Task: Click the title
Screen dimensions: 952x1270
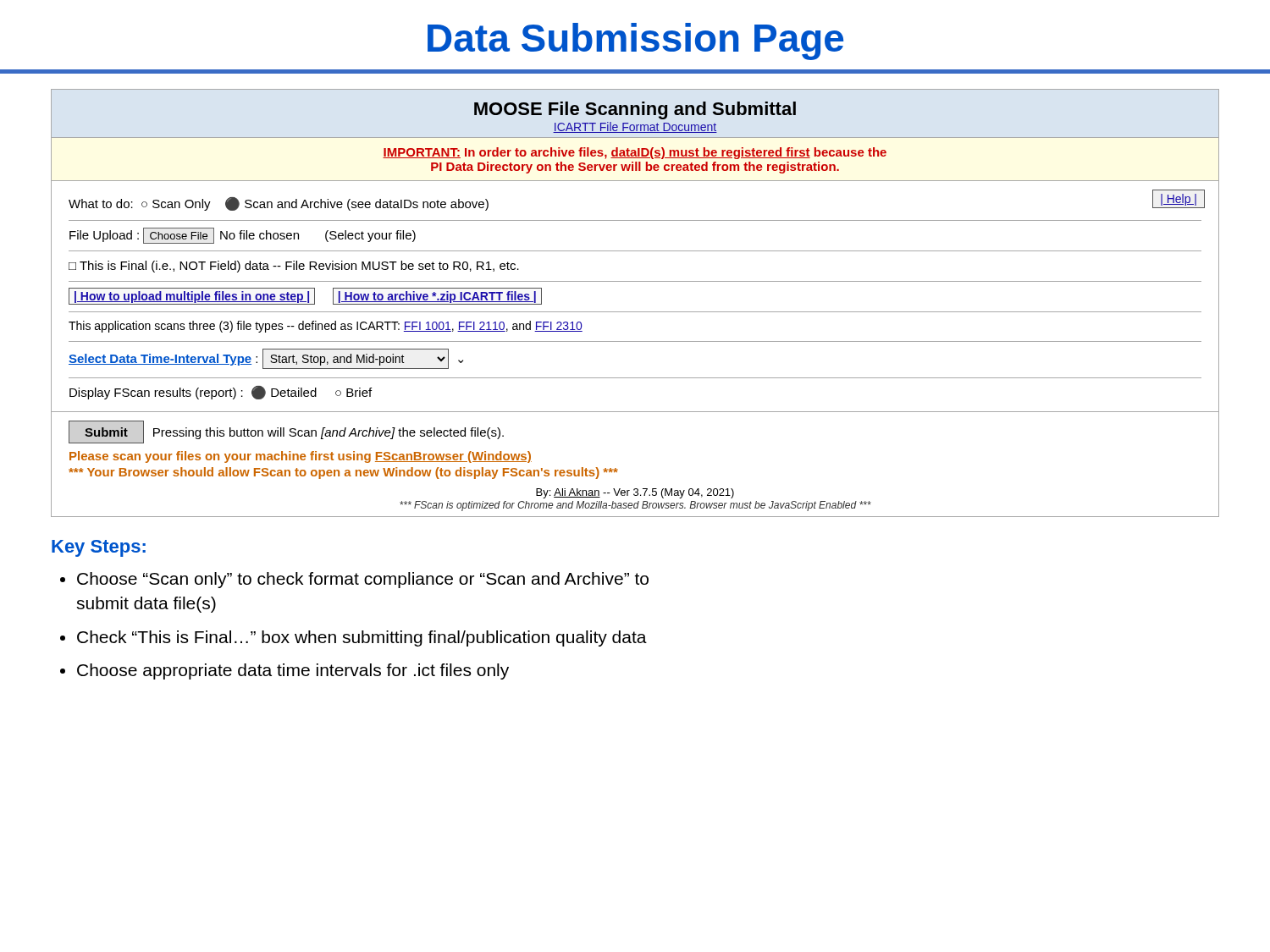Action: (635, 38)
